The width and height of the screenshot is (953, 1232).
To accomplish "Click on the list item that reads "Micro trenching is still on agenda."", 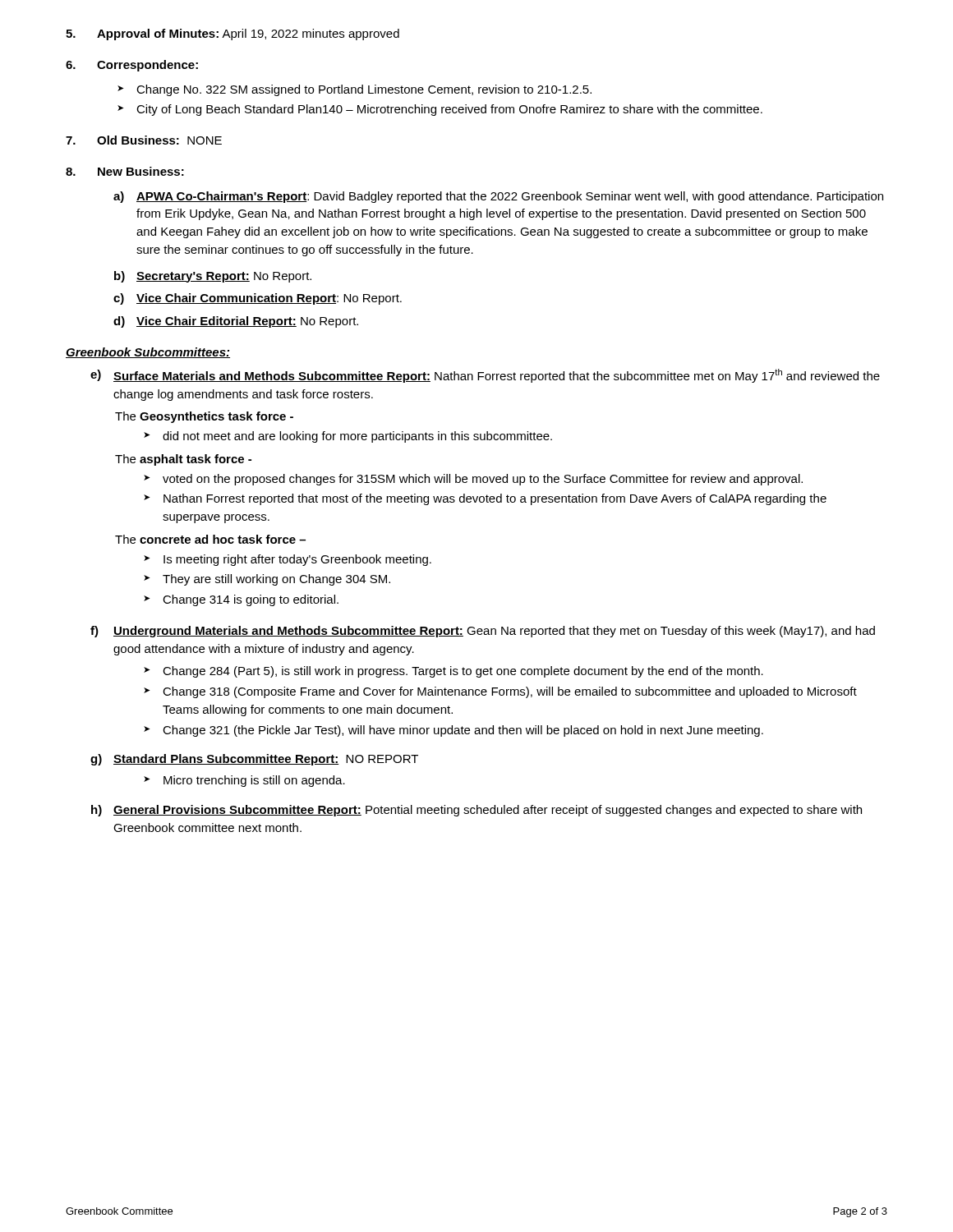I will 244,781.
